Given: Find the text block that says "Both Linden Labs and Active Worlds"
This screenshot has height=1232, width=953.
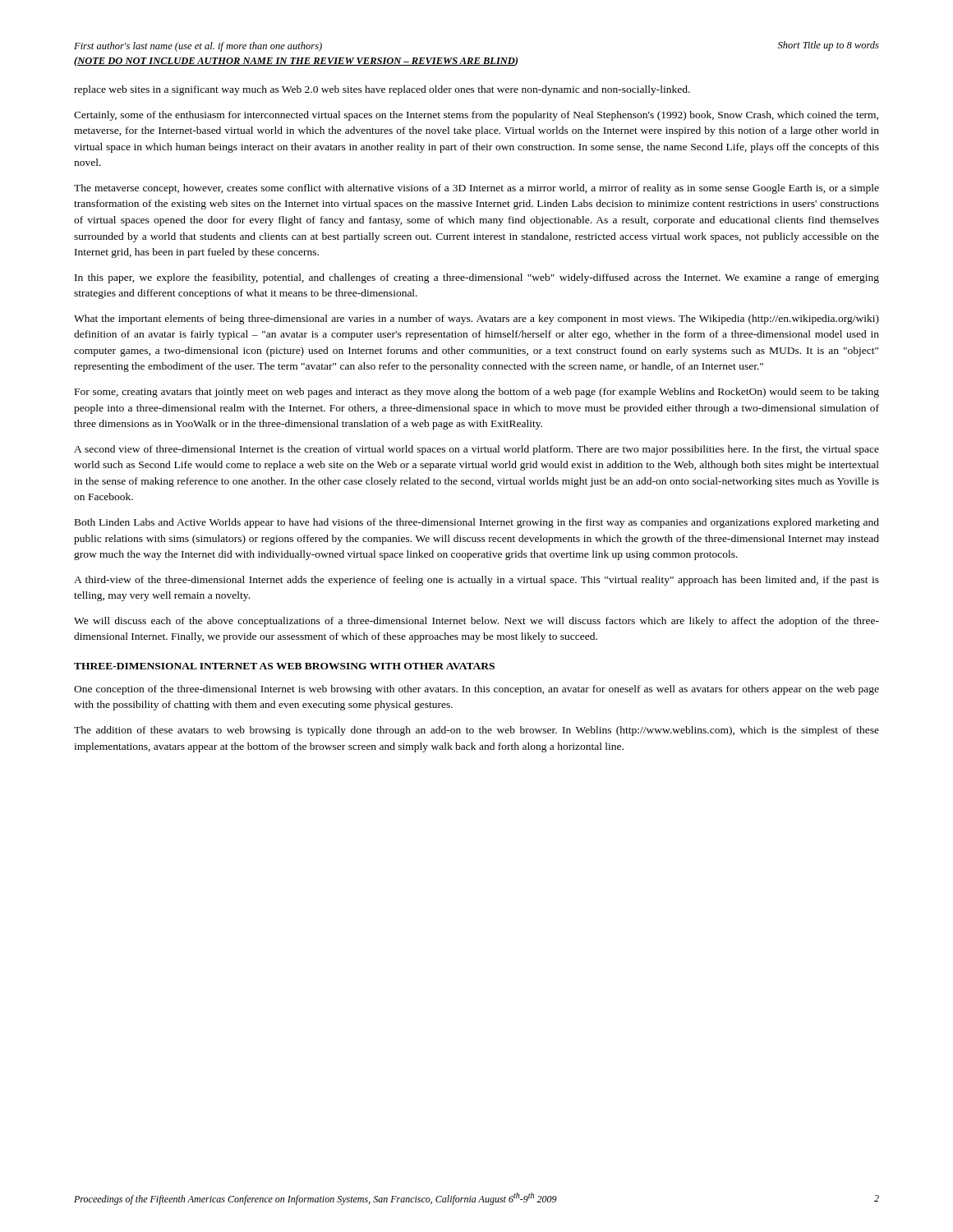Looking at the screenshot, I should click(x=476, y=538).
